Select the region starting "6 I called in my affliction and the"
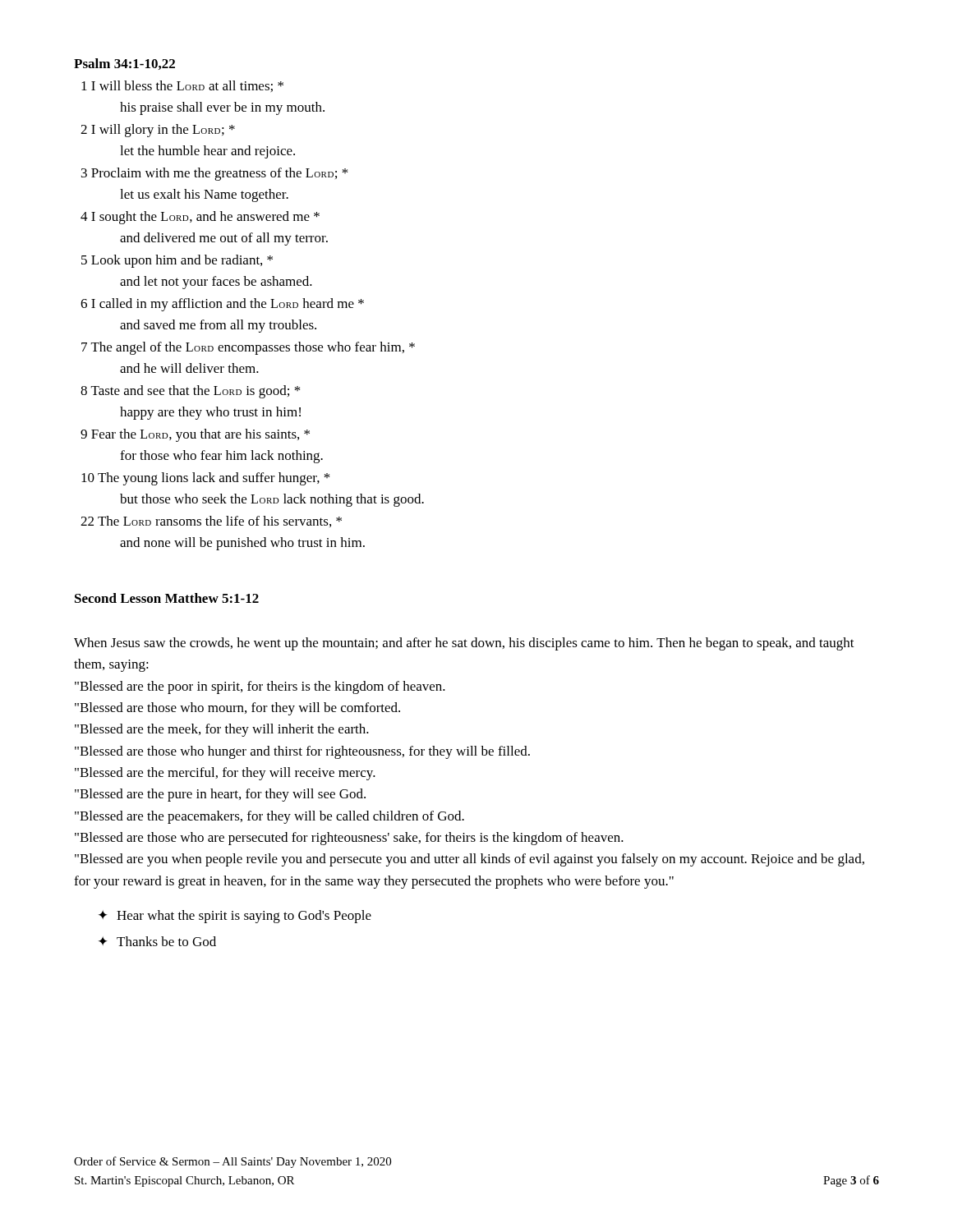This screenshot has height=1232, width=953. click(x=222, y=305)
